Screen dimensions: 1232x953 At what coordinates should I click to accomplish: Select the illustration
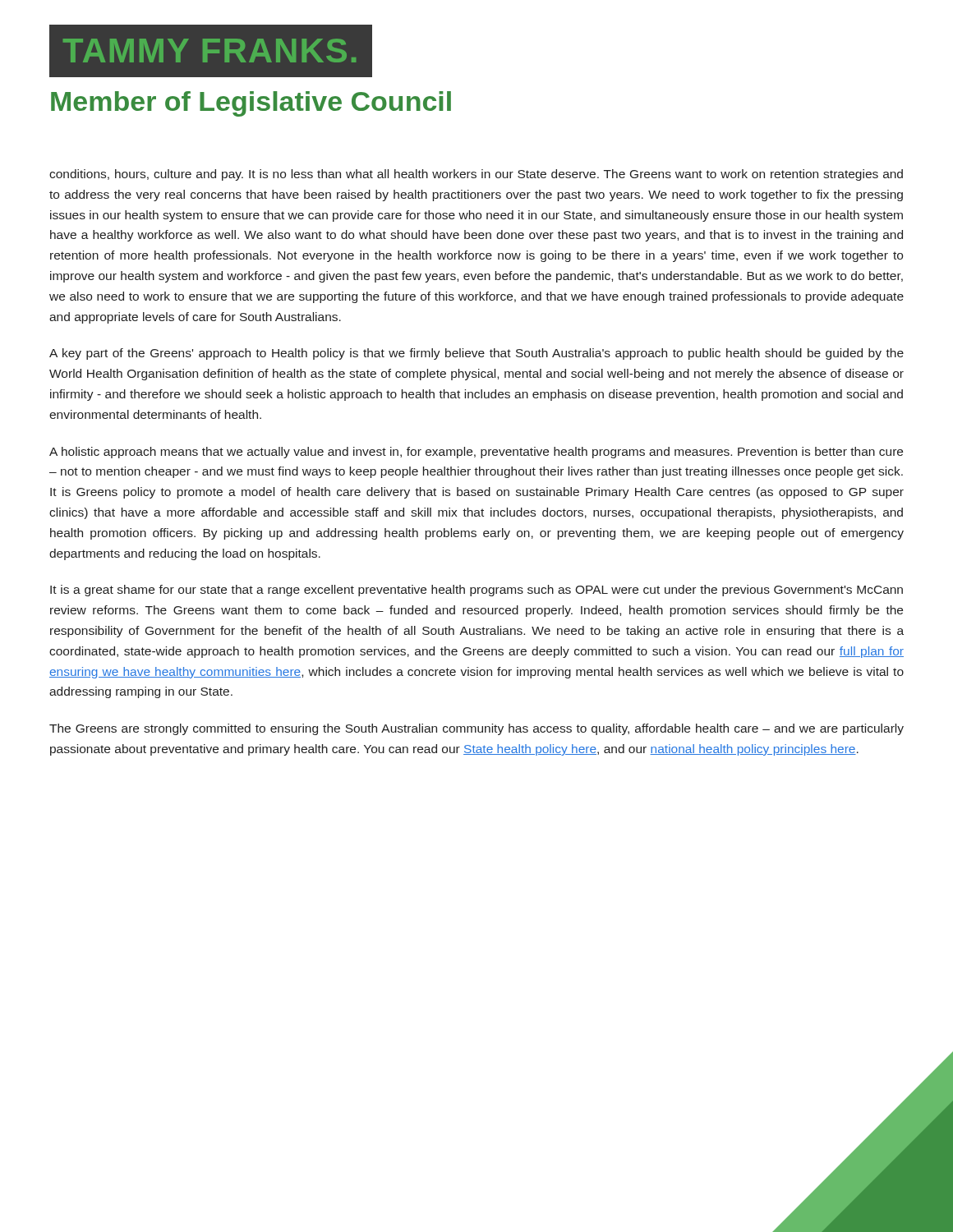pyautogui.click(x=863, y=1142)
